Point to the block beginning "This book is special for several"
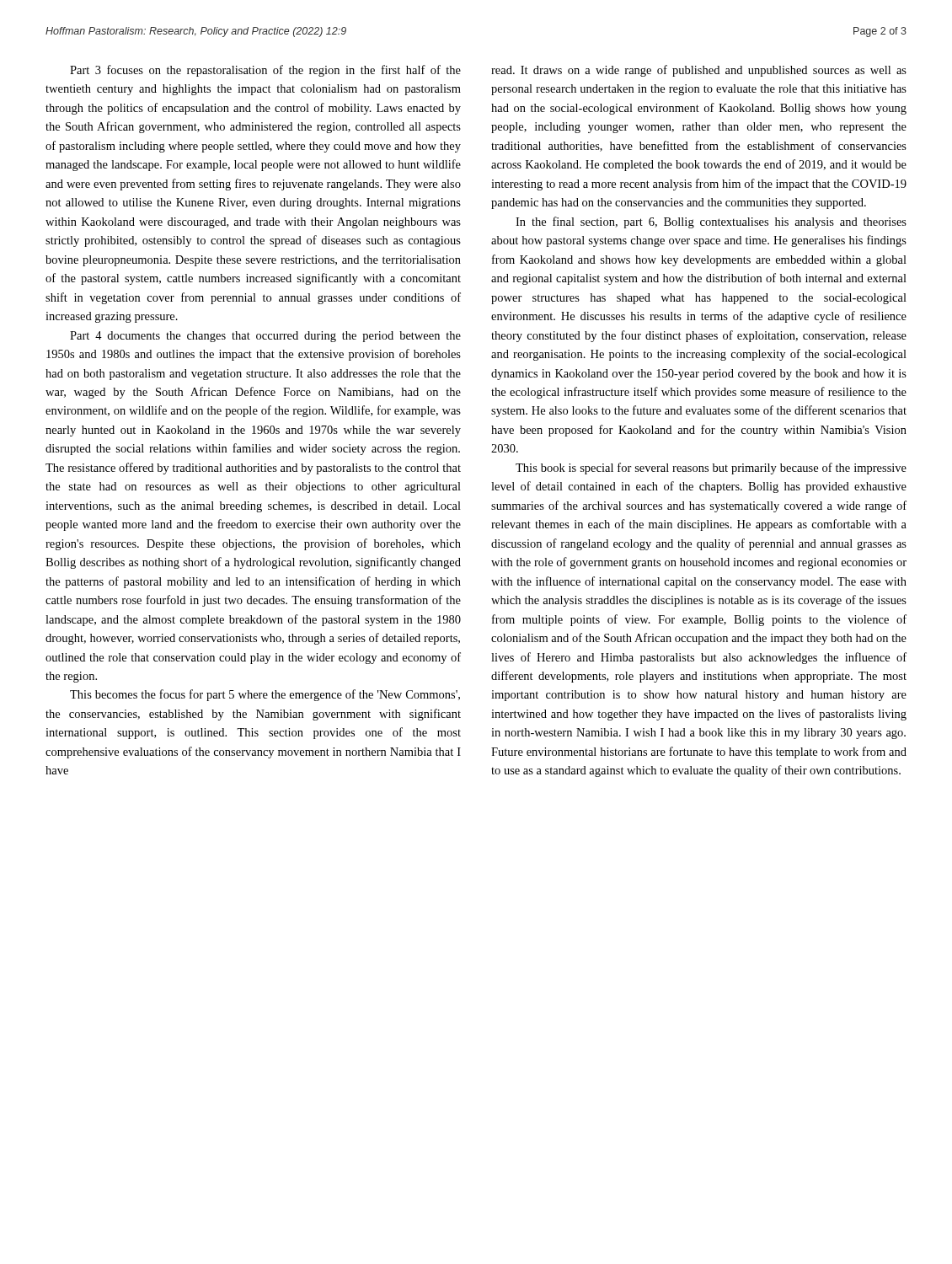952x1264 pixels. click(699, 619)
